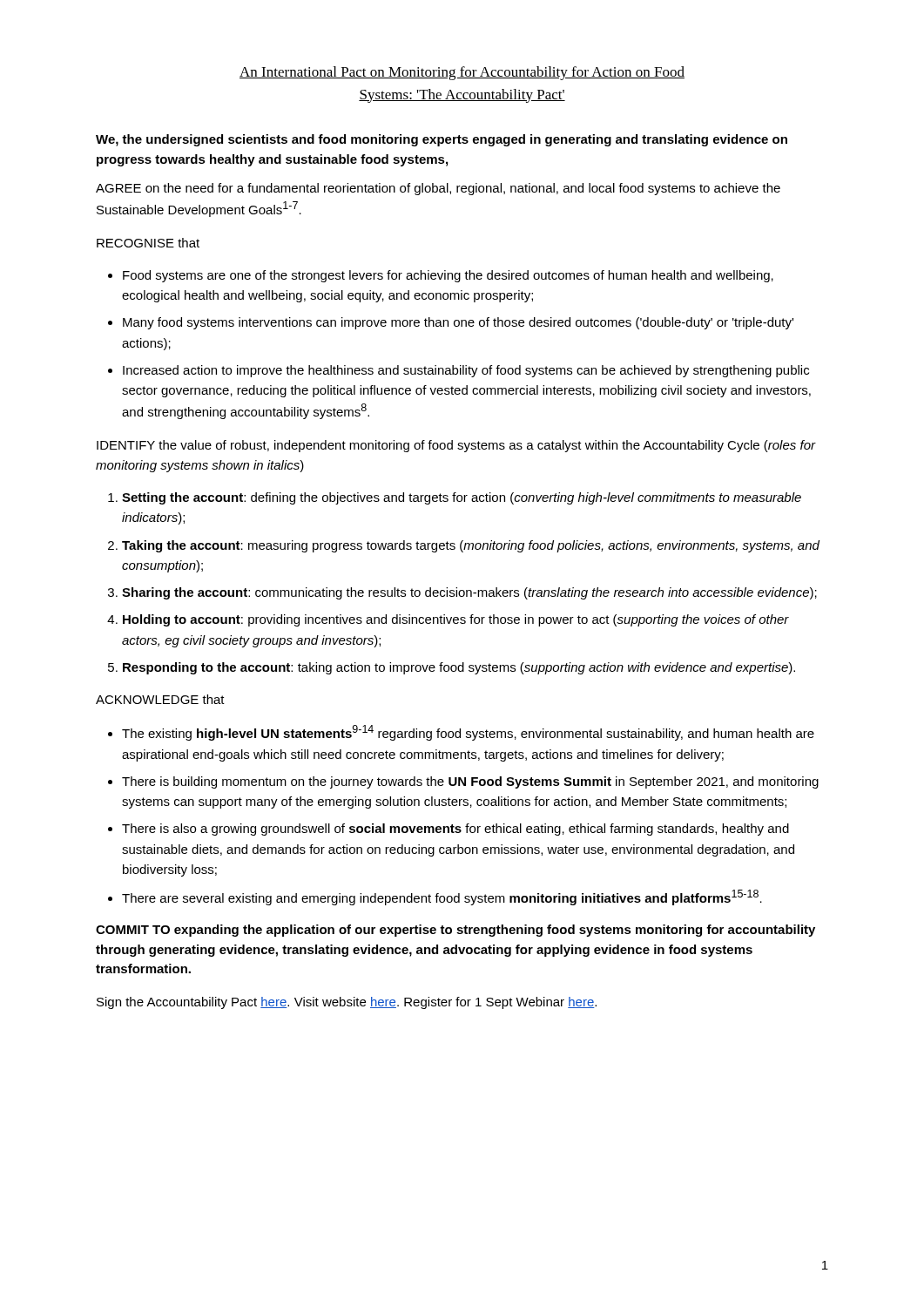Where is the passage that starts "Food systems are one"?
This screenshot has height=1307, width=924.
tap(448, 285)
